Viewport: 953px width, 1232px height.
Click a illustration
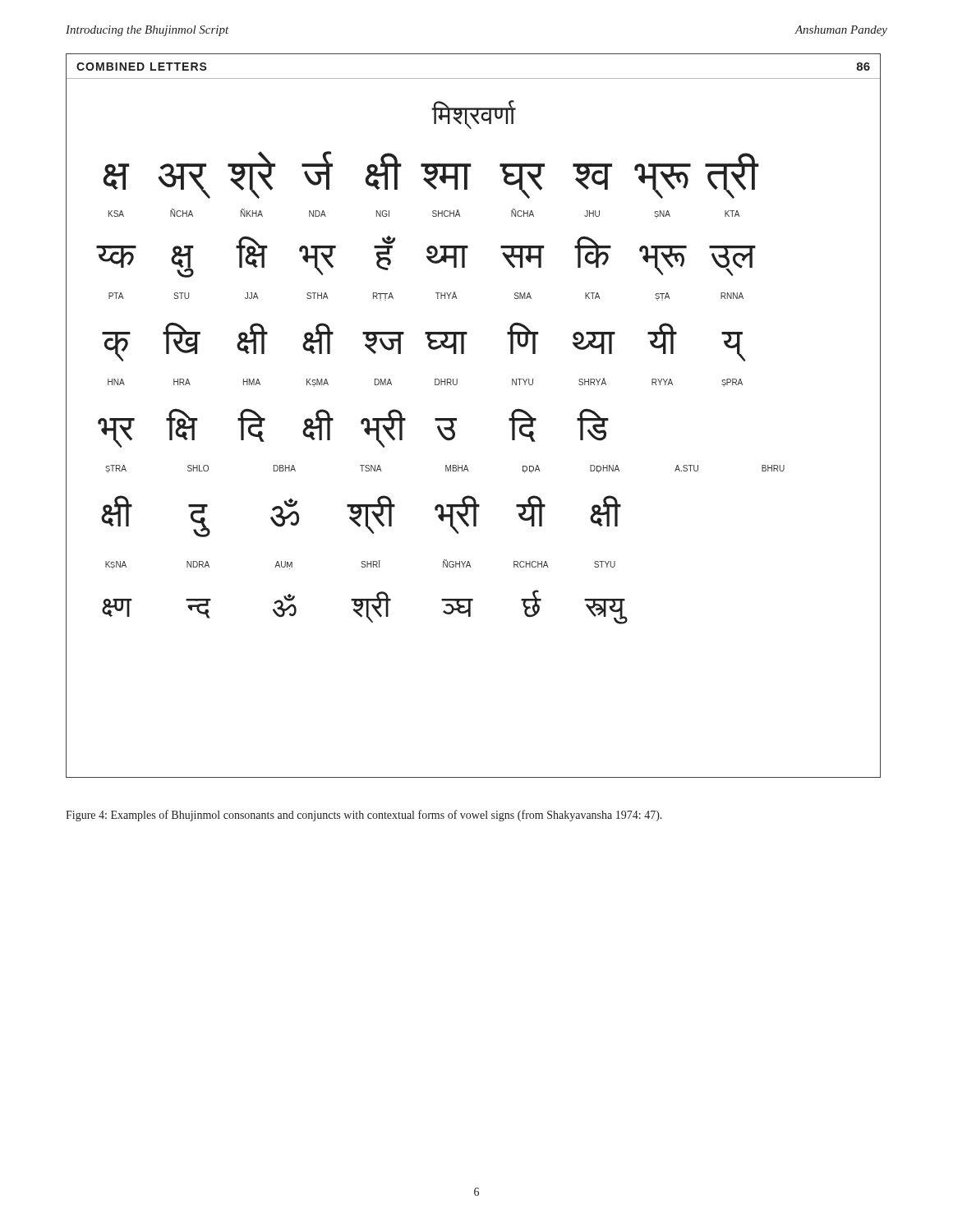point(473,416)
